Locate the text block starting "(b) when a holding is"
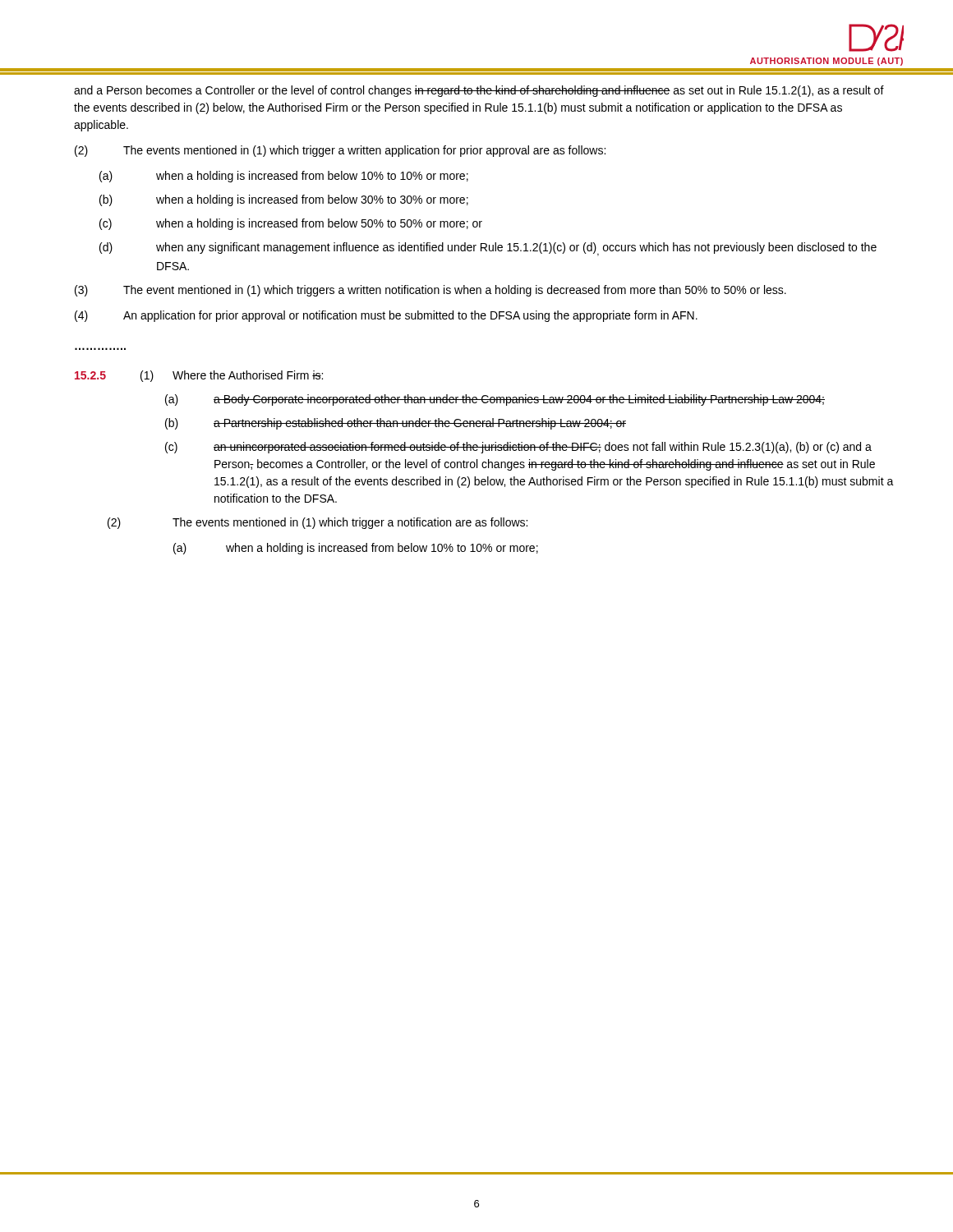953x1232 pixels. (284, 200)
